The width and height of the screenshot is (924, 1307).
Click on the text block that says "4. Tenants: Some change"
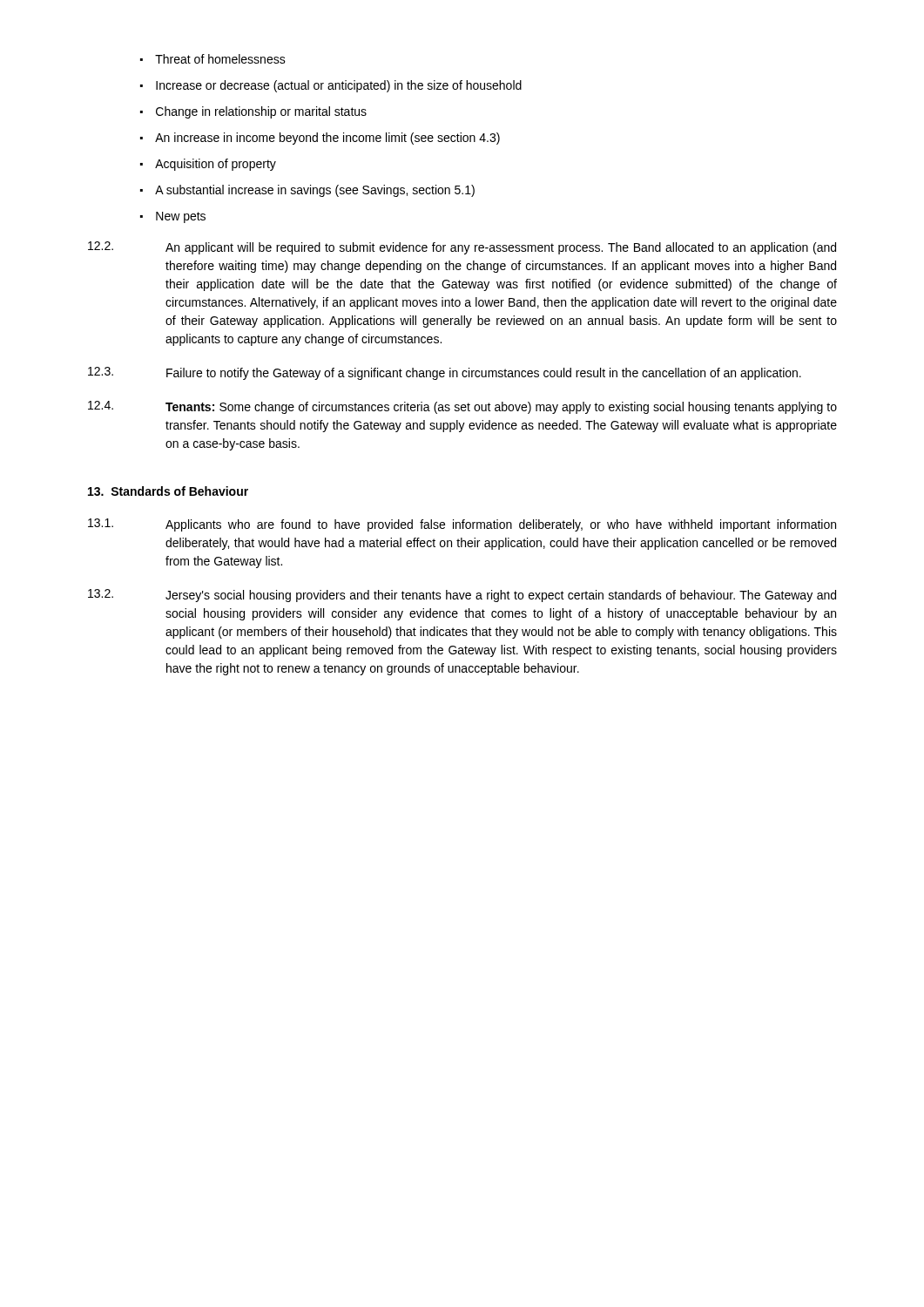462,426
